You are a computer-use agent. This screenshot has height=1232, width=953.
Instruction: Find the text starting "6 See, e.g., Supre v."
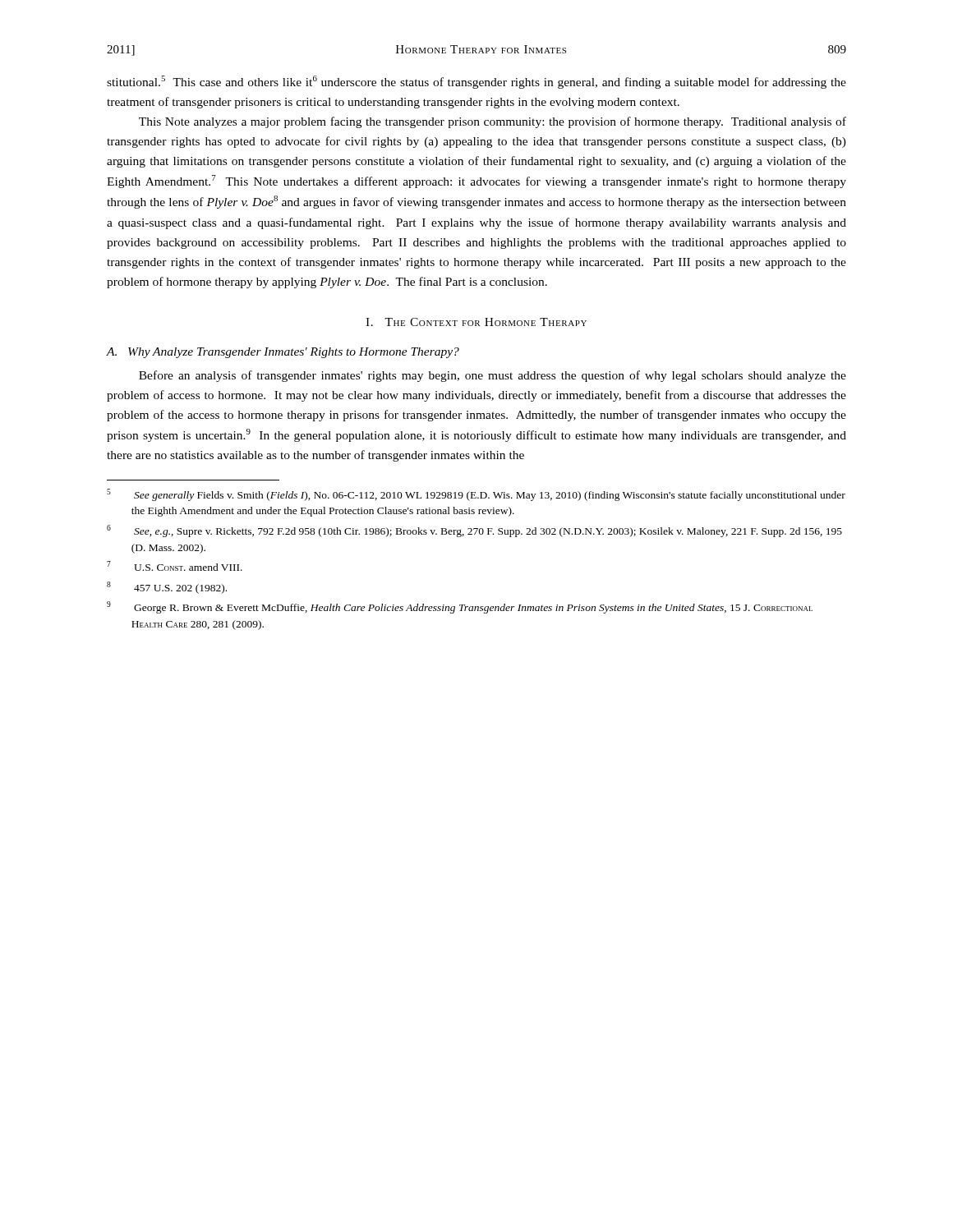point(476,539)
